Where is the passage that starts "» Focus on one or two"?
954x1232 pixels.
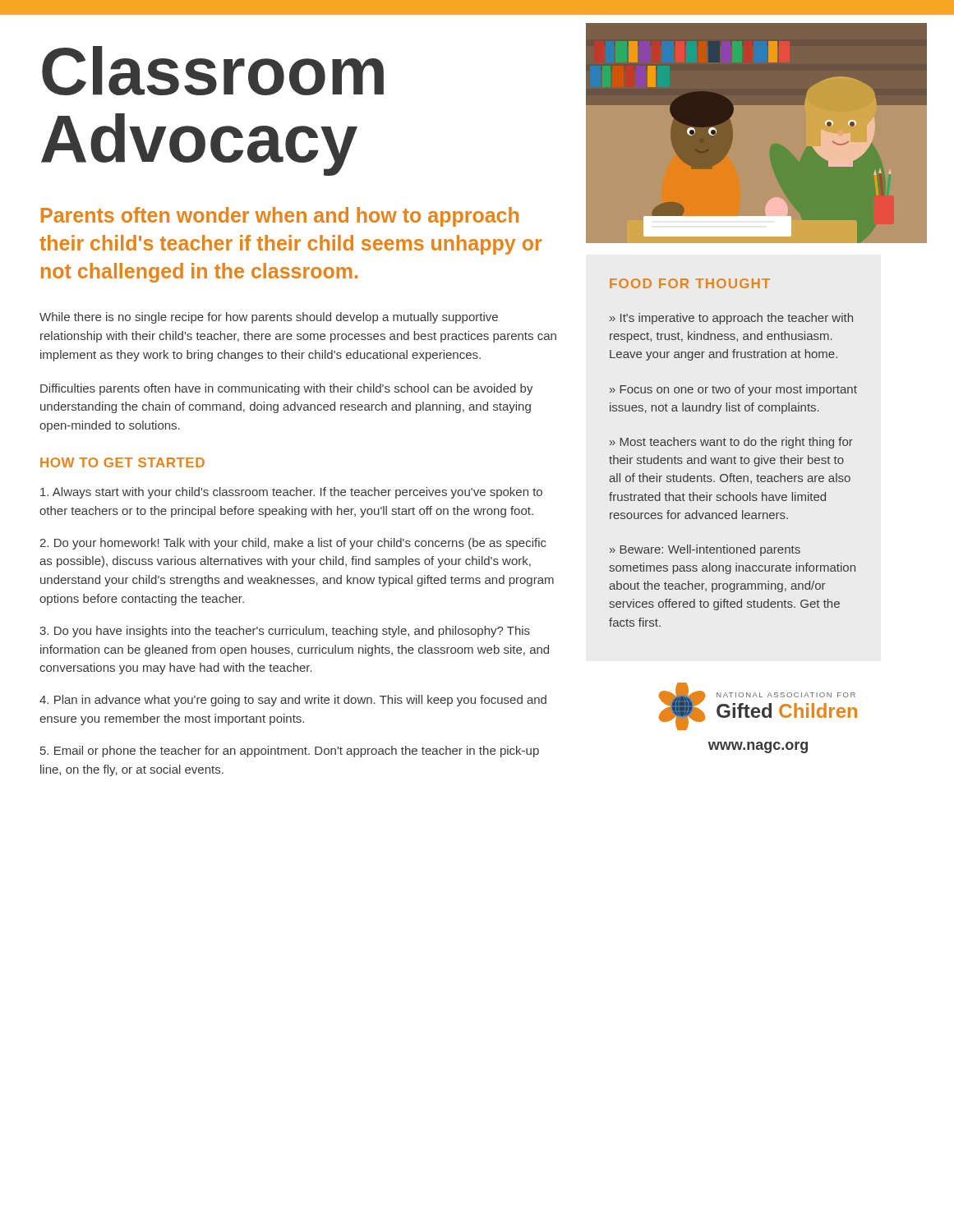[733, 398]
